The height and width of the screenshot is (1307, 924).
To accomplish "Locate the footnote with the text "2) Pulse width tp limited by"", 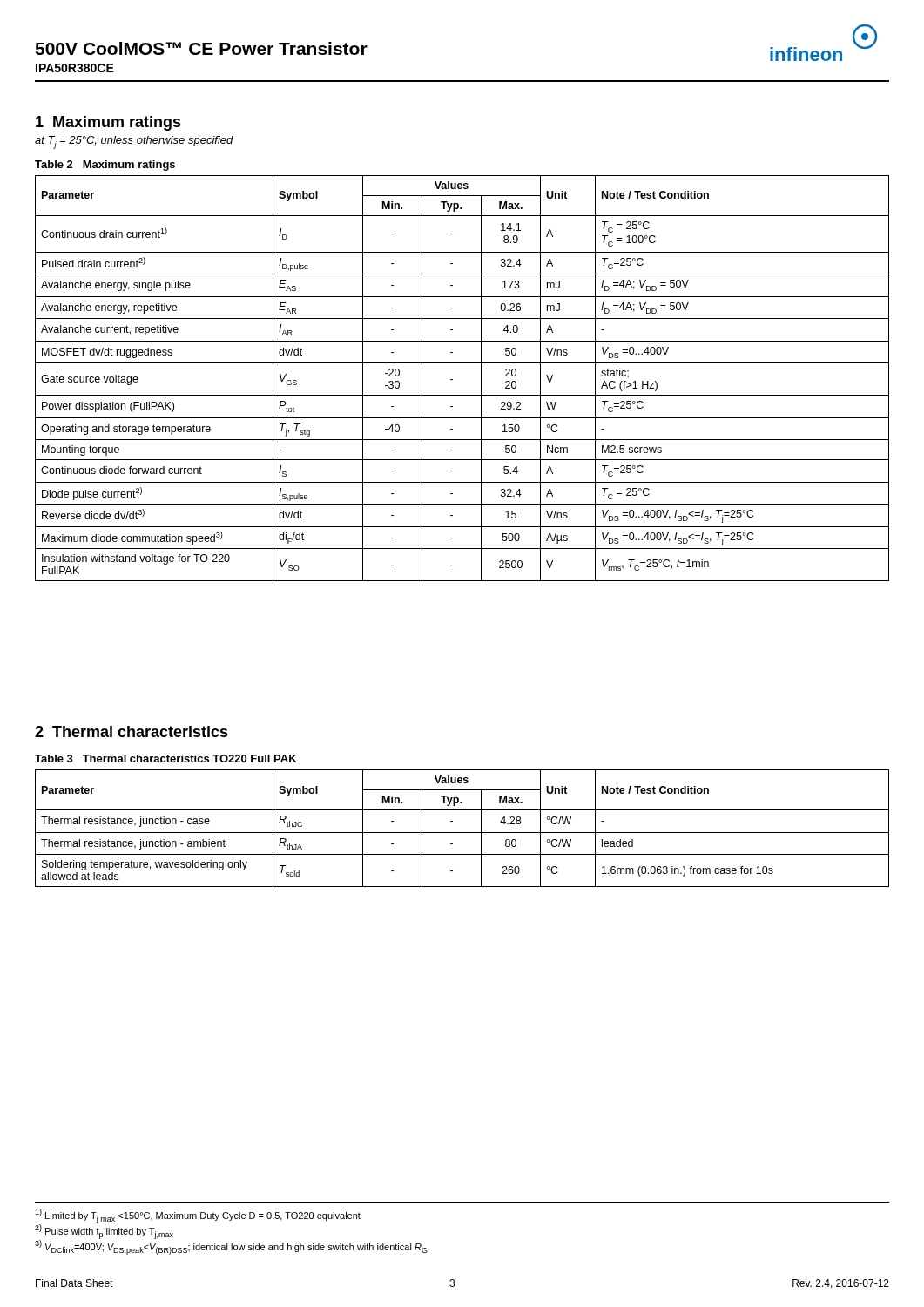I will (104, 1231).
